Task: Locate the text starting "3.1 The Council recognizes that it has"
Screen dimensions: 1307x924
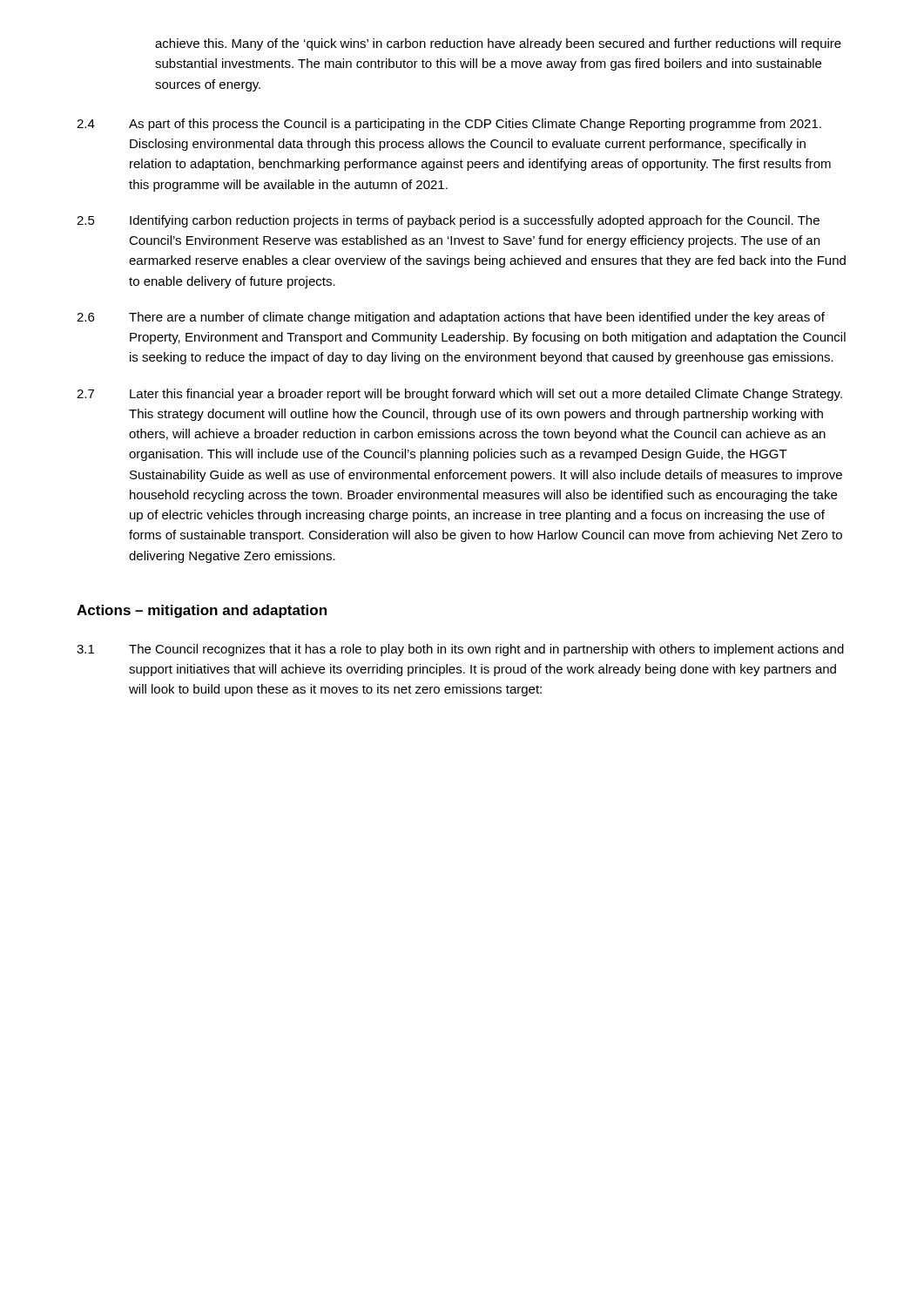Action: click(x=462, y=669)
